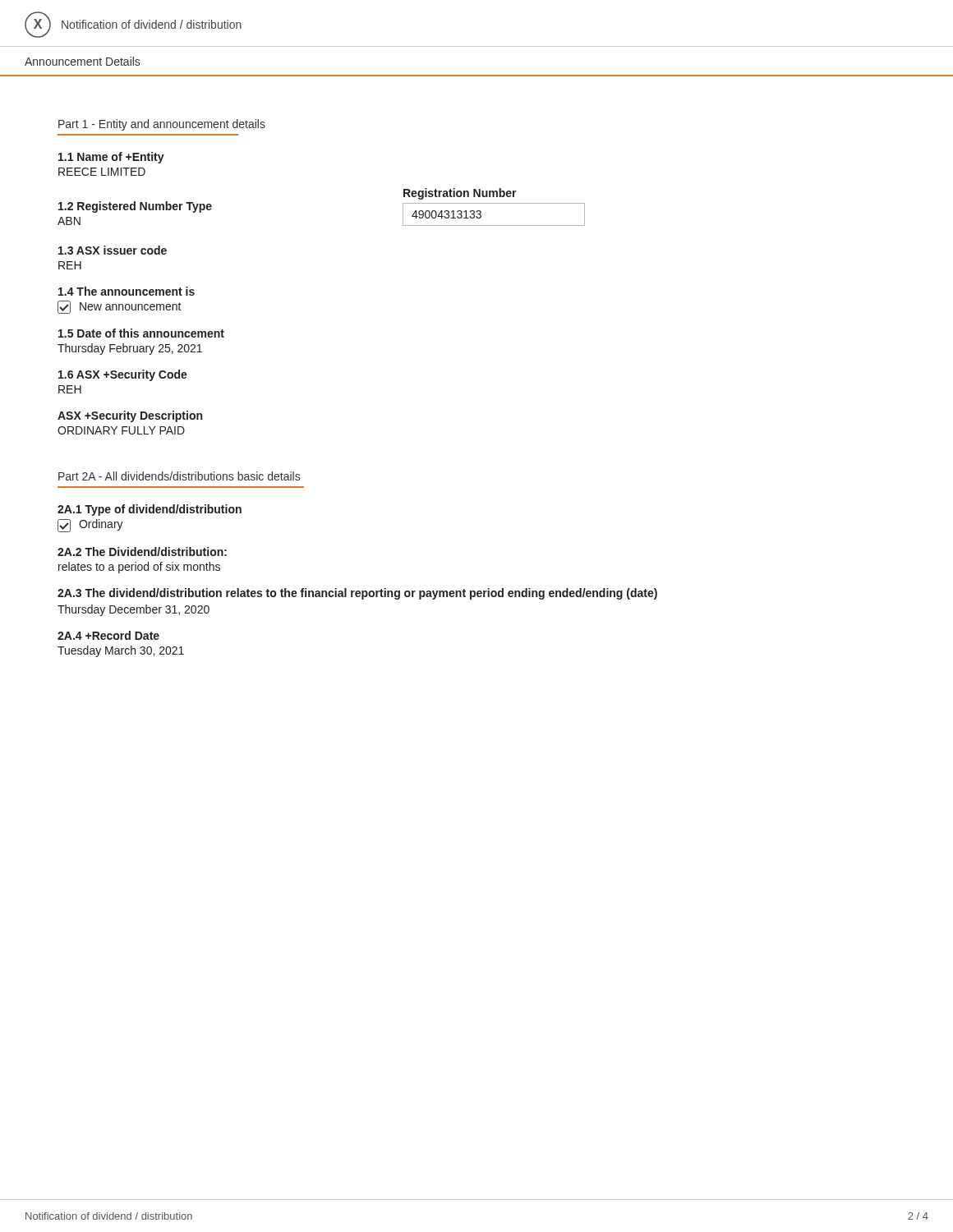Select the text block starting "2A.2 The Dividend/distribution:"
Screen dimensions: 1232x953
(x=142, y=552)
